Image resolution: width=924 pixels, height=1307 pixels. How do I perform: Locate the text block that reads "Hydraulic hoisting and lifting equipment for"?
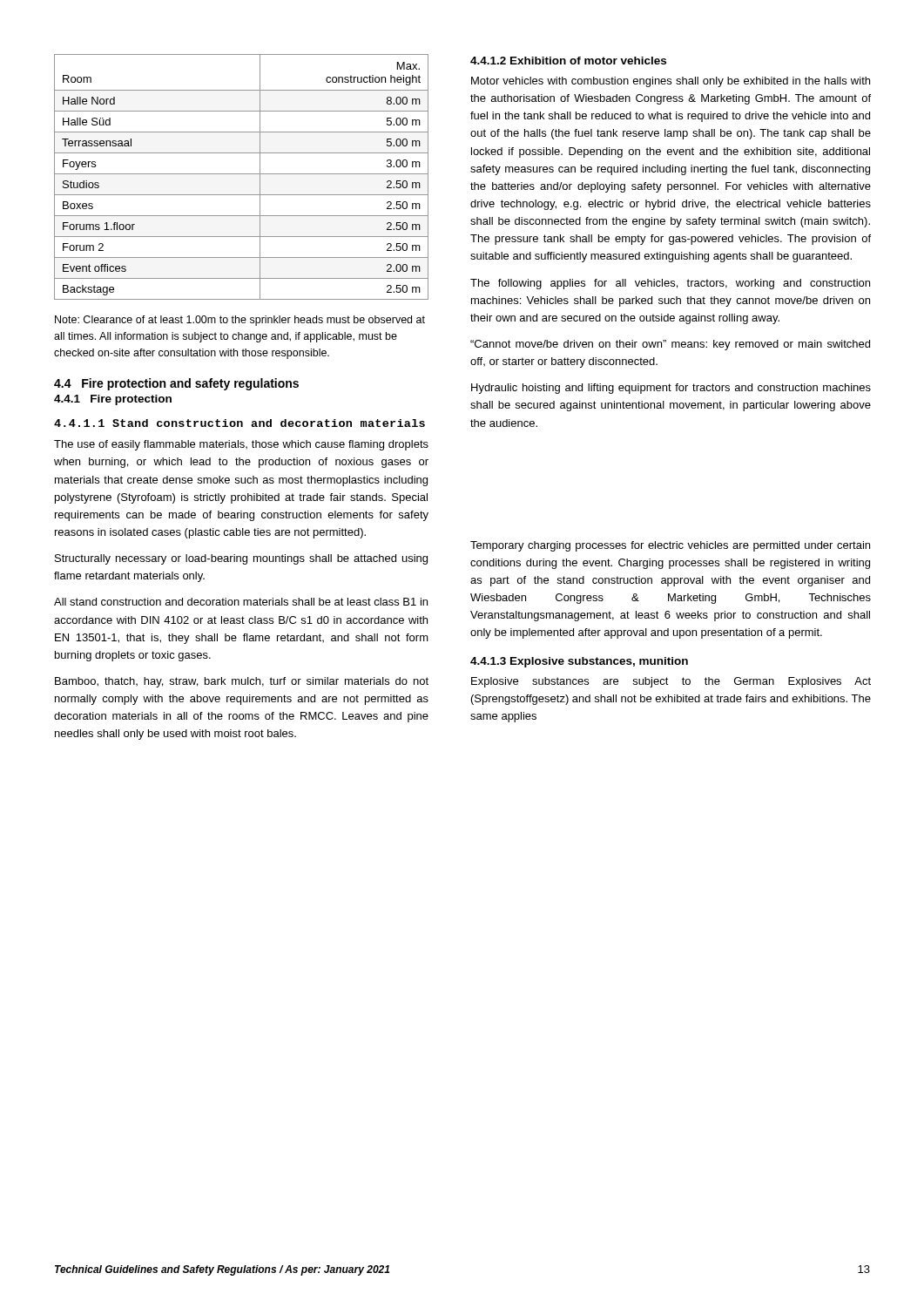(x=671, y=405)
